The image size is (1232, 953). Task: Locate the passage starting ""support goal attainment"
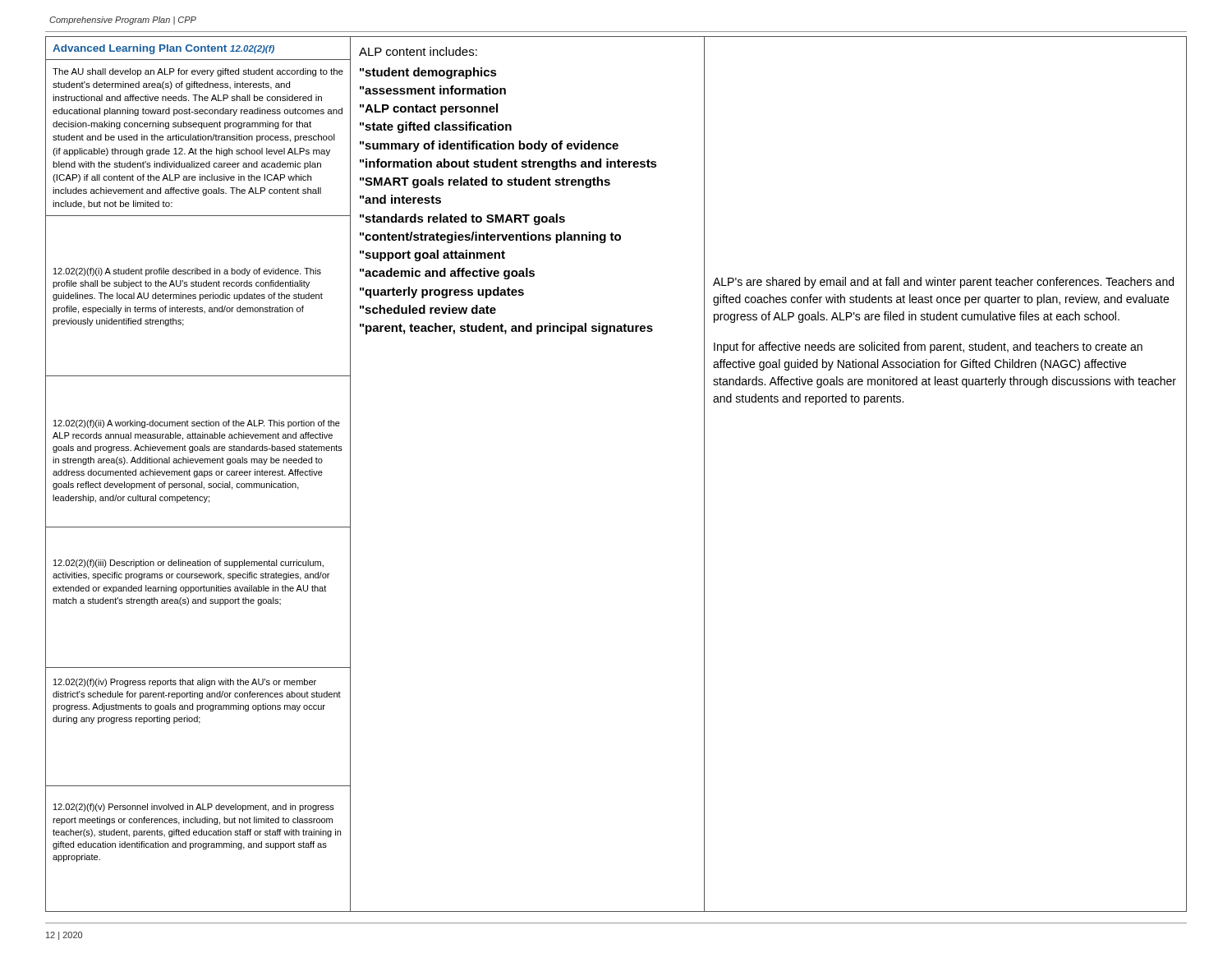(432, 254)
